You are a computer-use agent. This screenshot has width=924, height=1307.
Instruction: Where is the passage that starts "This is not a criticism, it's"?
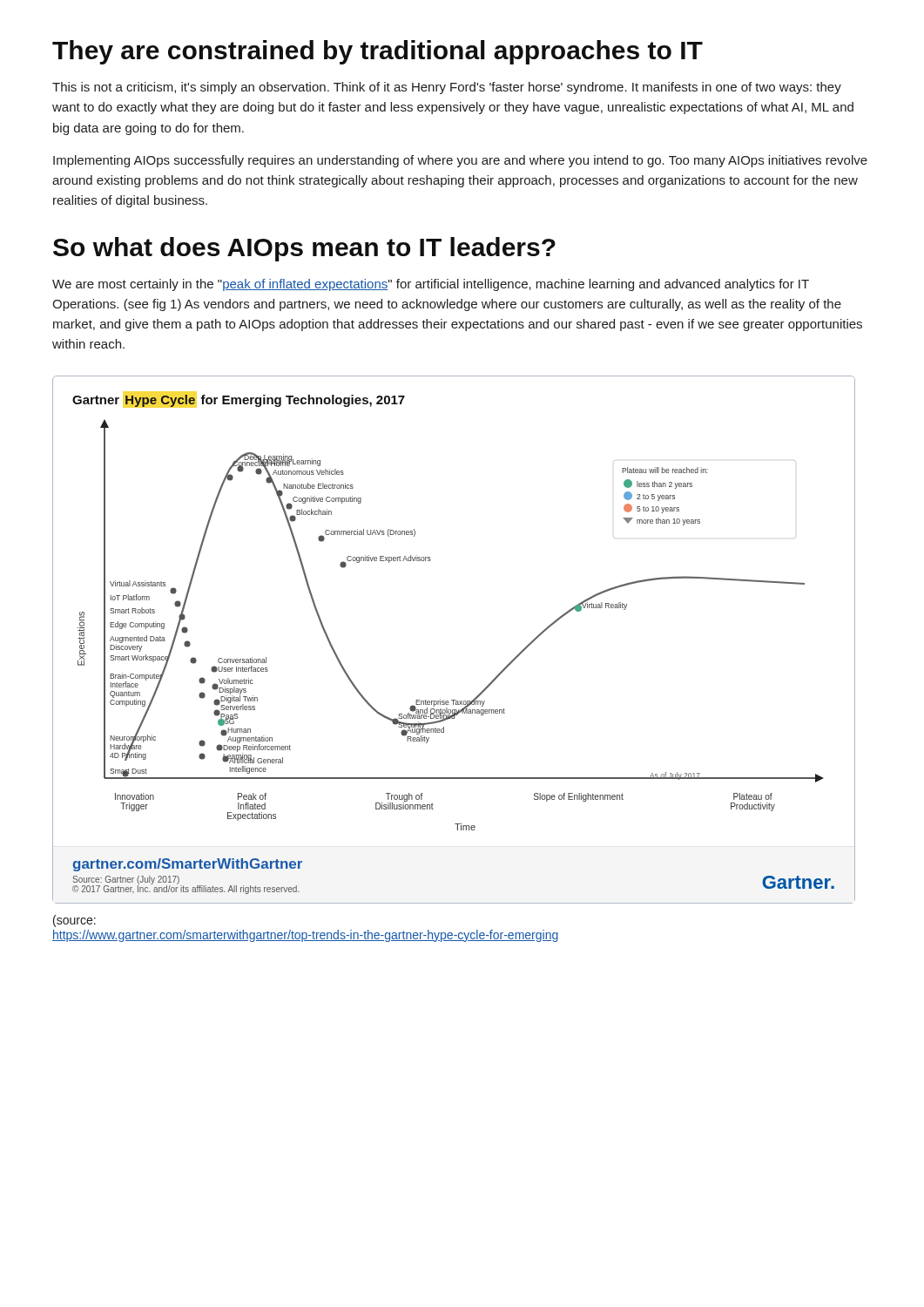pyautogui.click(x=462, y=107)
